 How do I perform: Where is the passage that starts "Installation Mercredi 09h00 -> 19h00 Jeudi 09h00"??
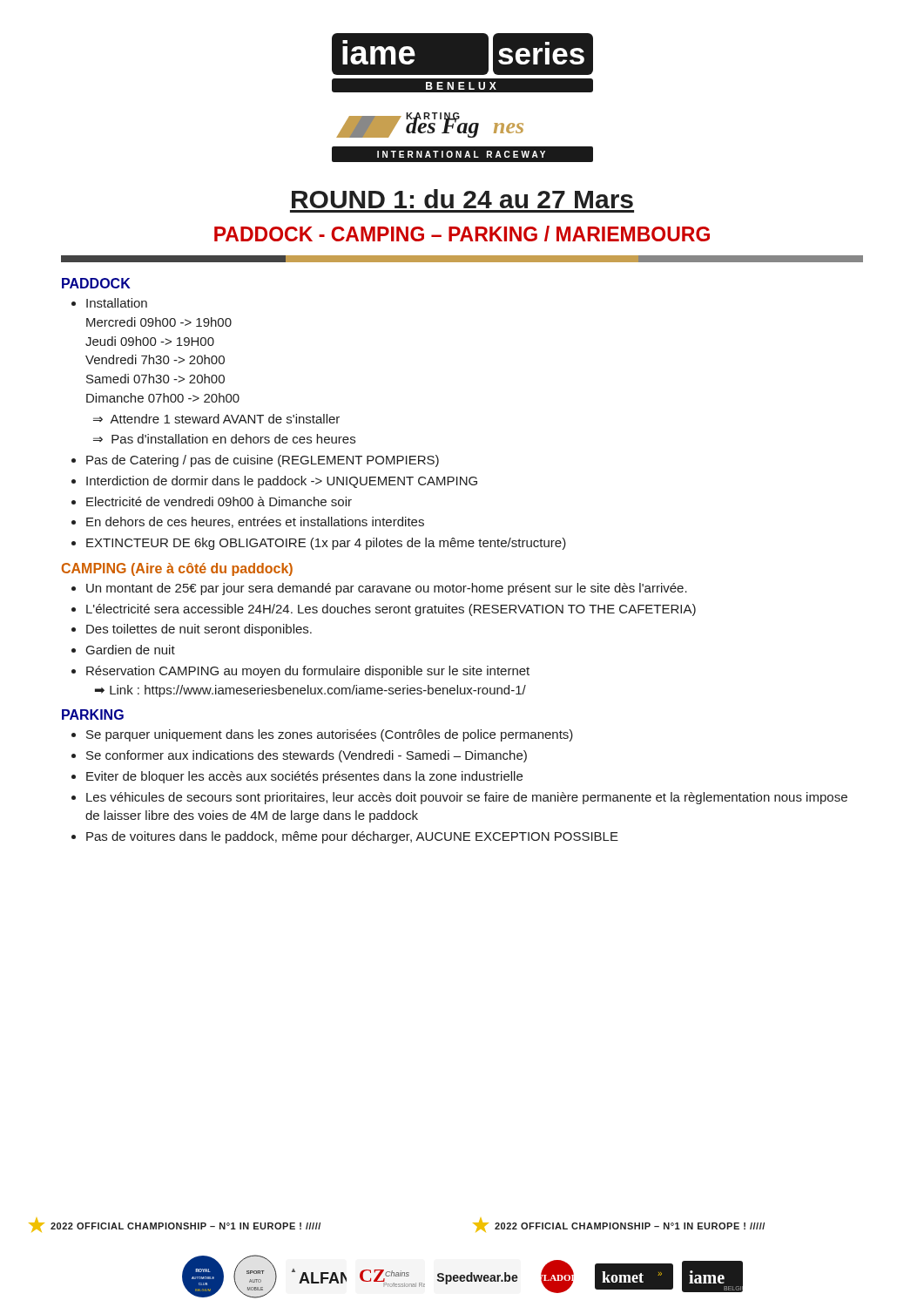pyautogui.click(x=117, y=303)
